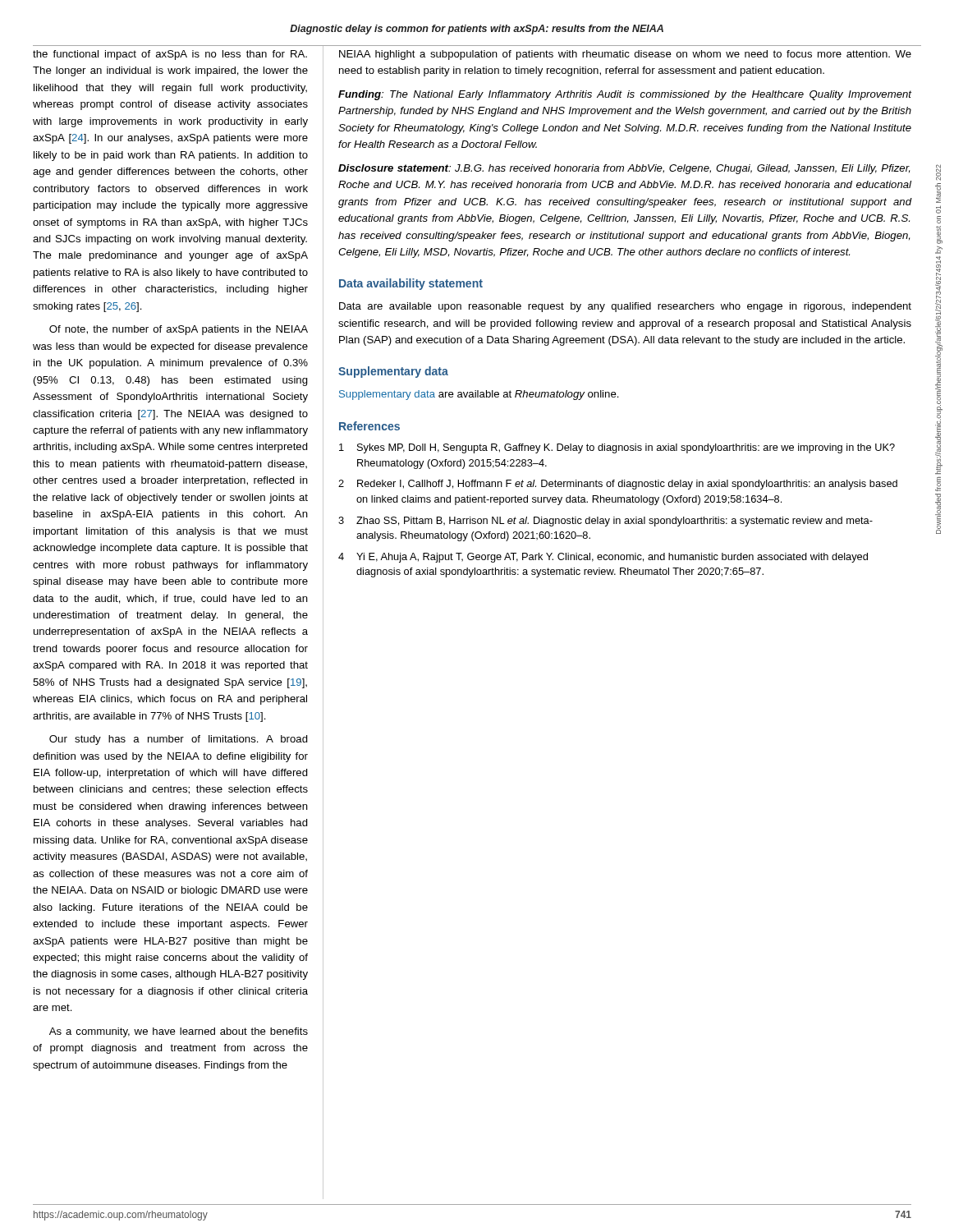Locate the text block containing "Data are available upon reasonable request by"
This screenshot has height=1232, width=954.
[x=625, y=323]
